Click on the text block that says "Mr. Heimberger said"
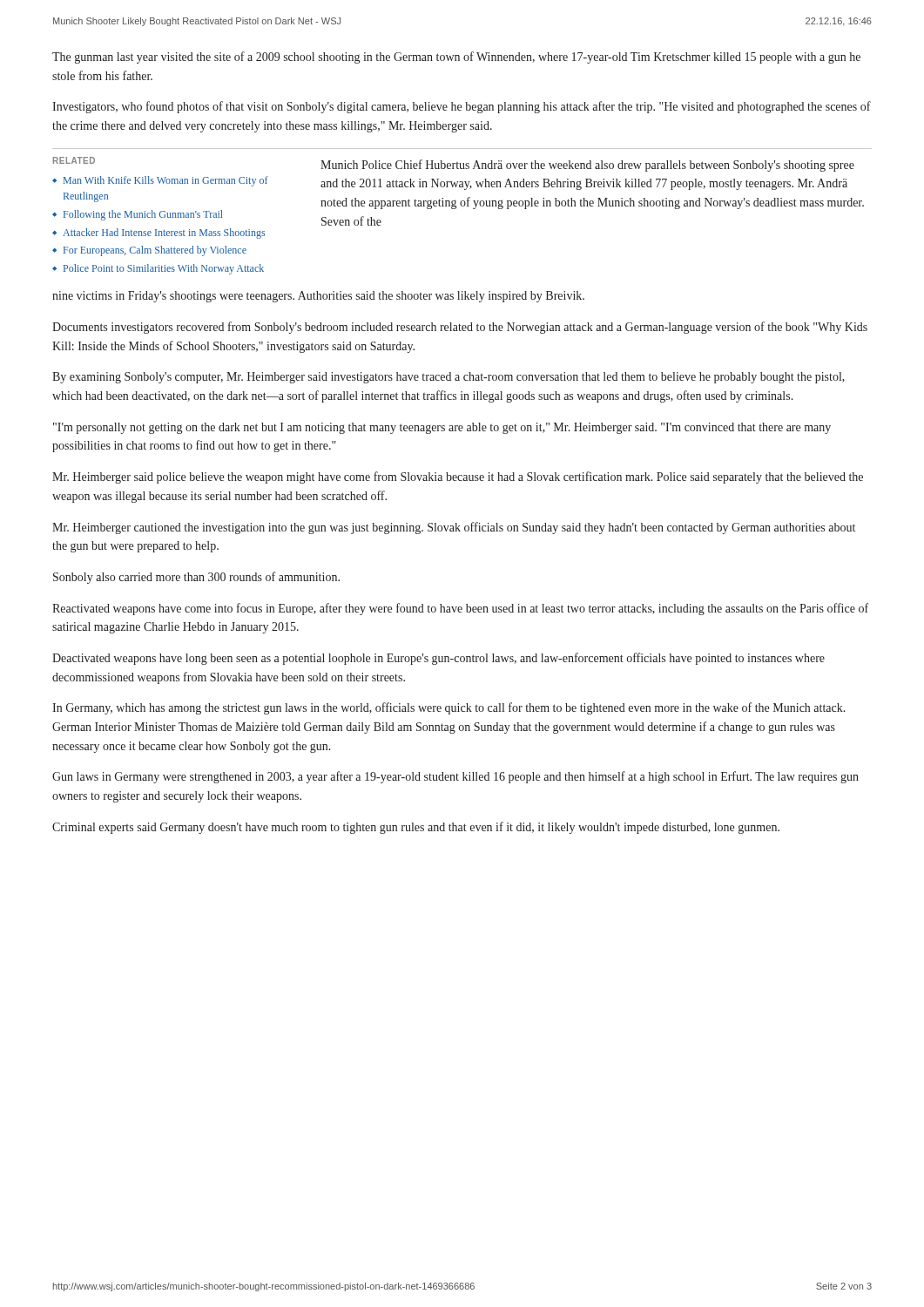 (458, 487)
